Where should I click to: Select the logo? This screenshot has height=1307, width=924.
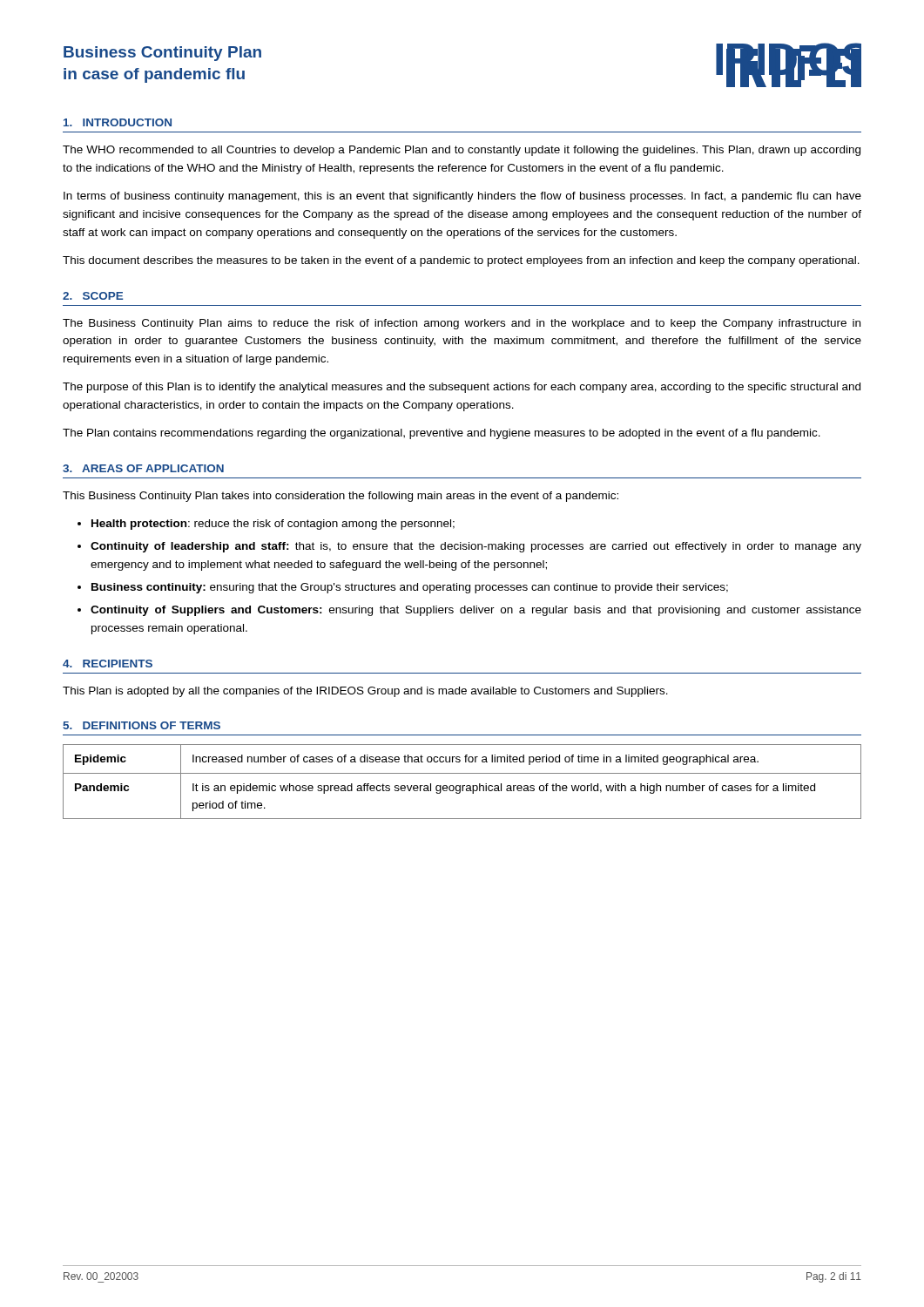coord(794,69)
